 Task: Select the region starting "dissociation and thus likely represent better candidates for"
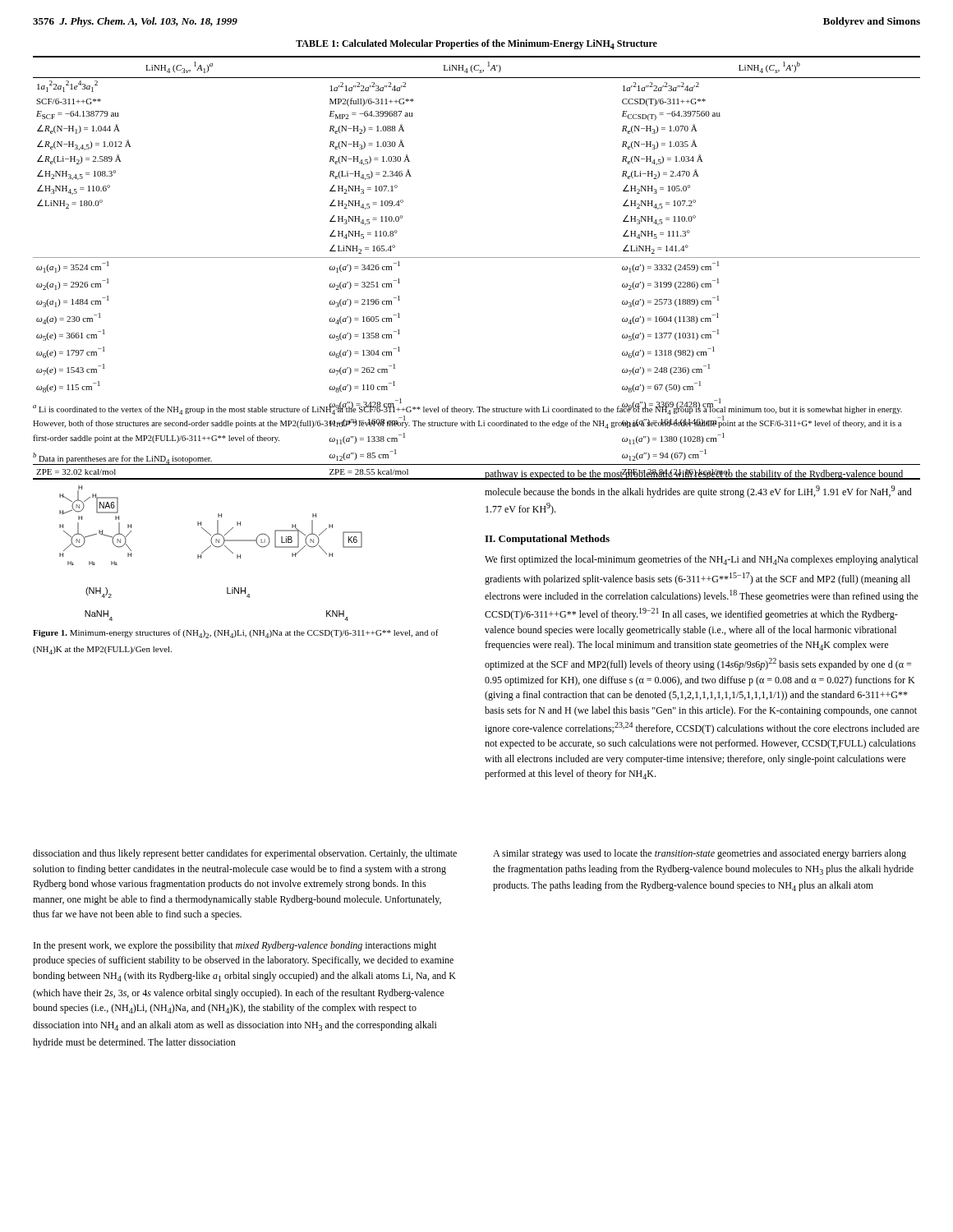pos(245,948)
